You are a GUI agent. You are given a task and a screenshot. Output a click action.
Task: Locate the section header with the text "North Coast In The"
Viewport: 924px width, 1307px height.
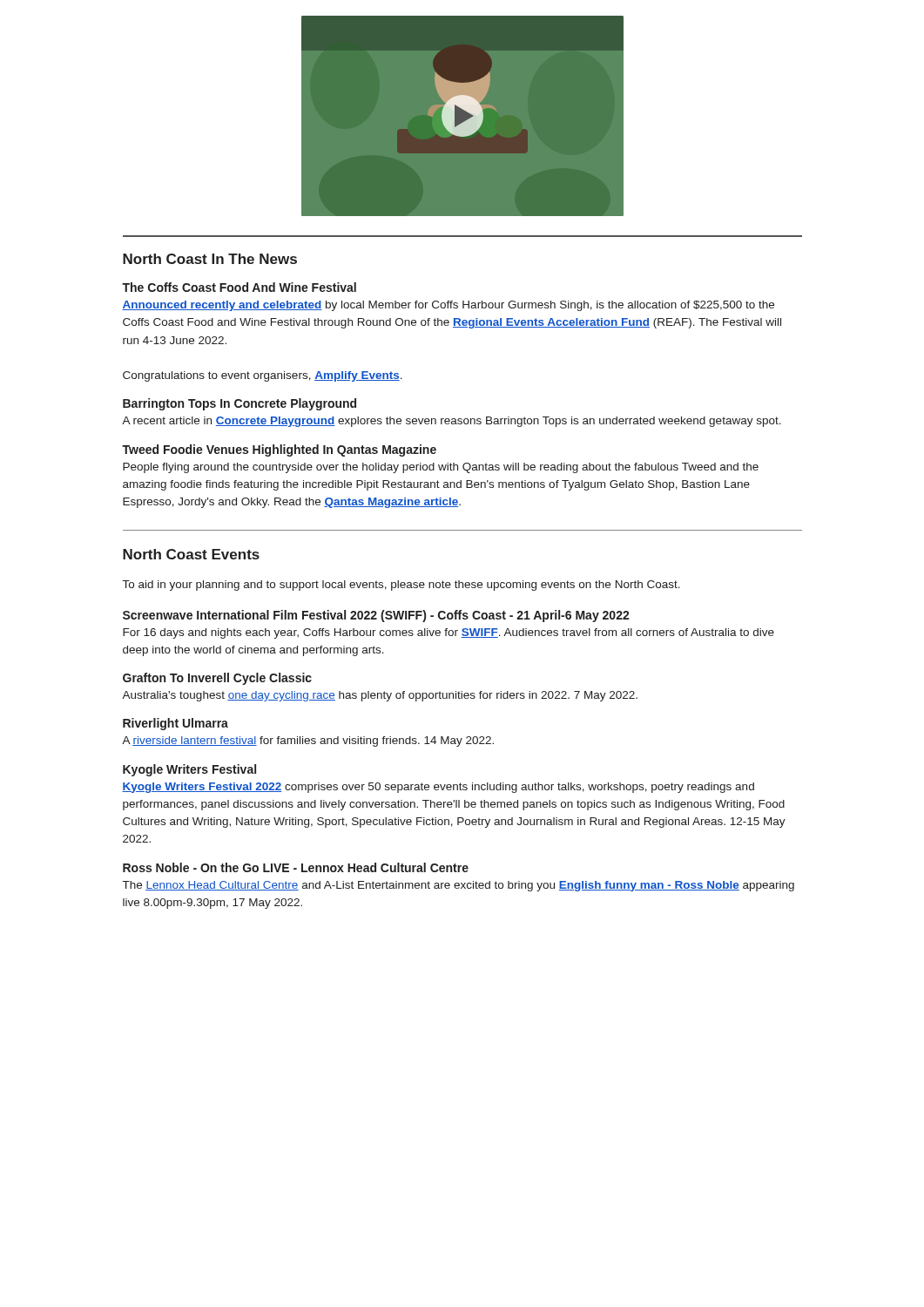pos(210,259)
